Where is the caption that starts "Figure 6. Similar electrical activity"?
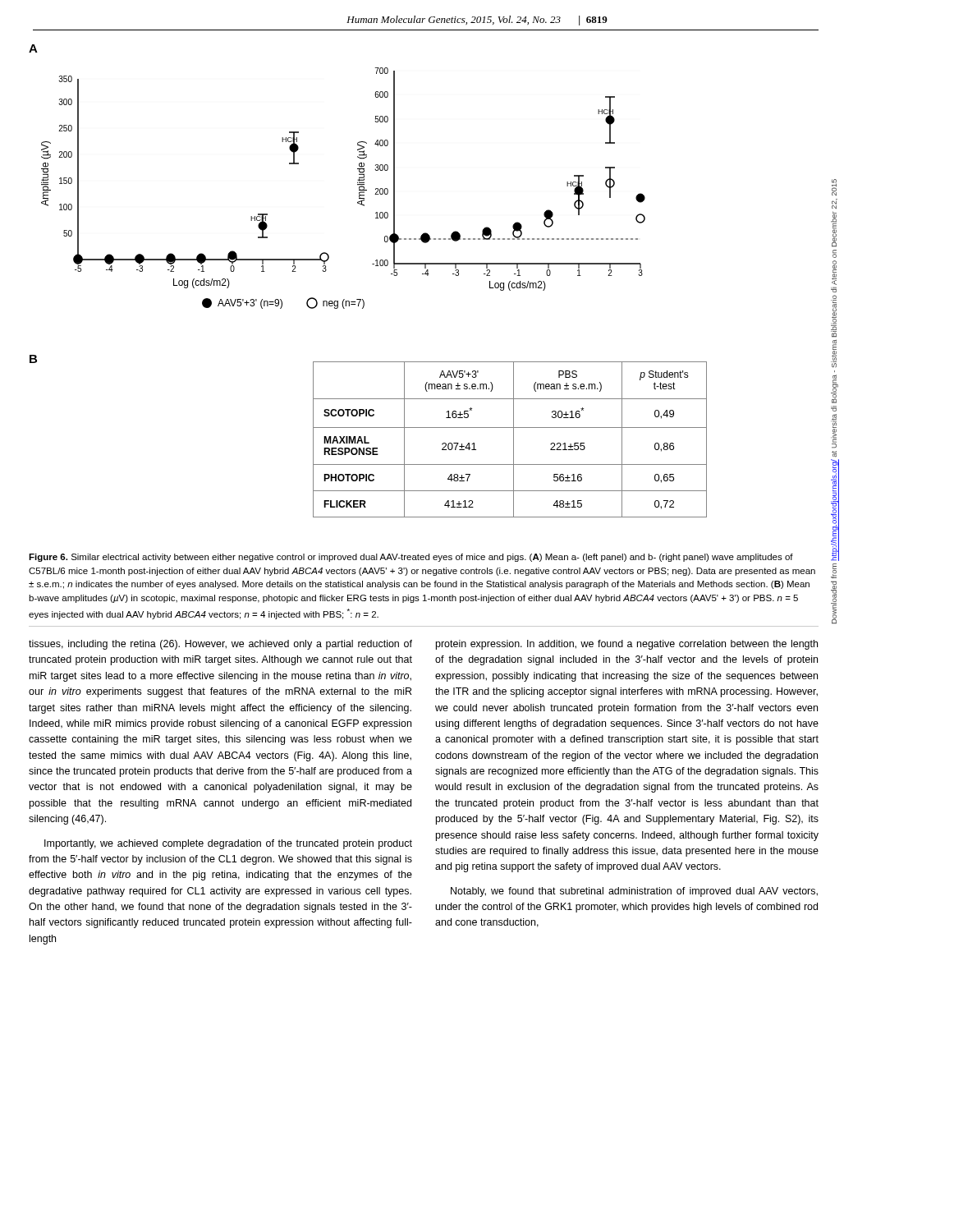Viewport: 954px width, 1232px height. (x=422, y=585)
